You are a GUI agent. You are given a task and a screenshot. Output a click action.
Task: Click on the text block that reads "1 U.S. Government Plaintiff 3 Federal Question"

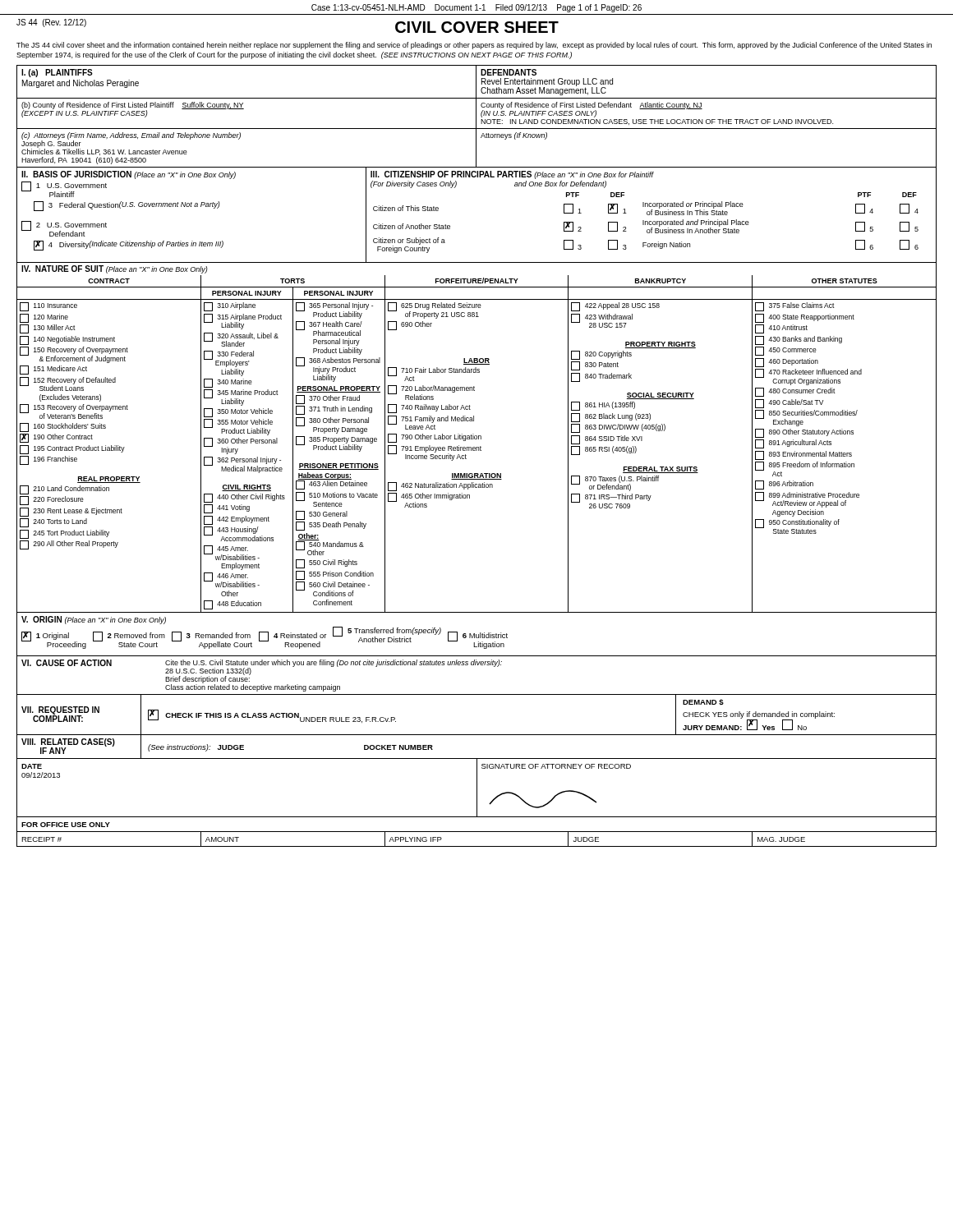click(64, 189)
